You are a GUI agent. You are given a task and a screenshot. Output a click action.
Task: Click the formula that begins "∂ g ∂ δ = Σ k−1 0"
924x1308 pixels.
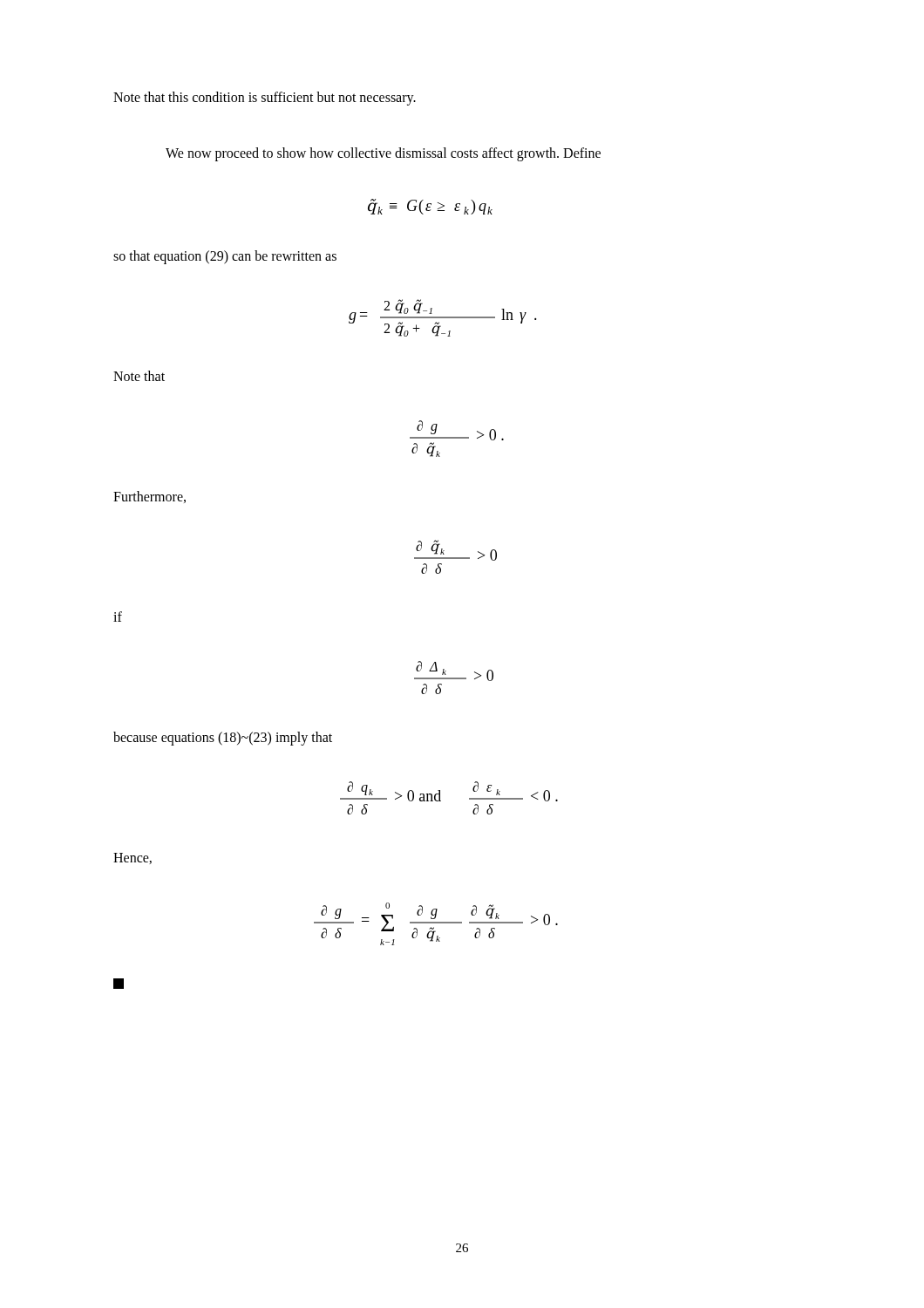(x=462, y=923)
